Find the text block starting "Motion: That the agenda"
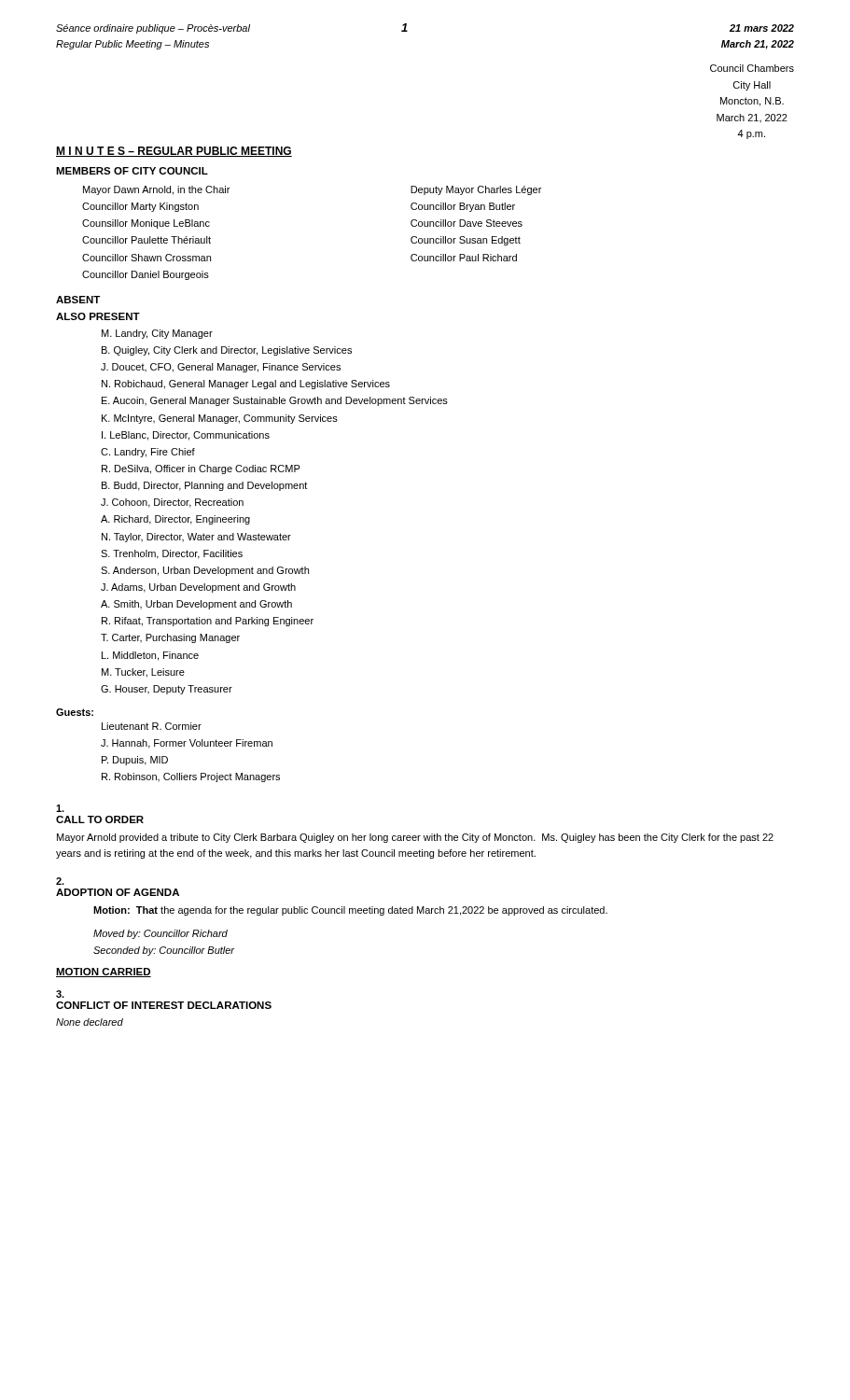 [x=351, y=910]
